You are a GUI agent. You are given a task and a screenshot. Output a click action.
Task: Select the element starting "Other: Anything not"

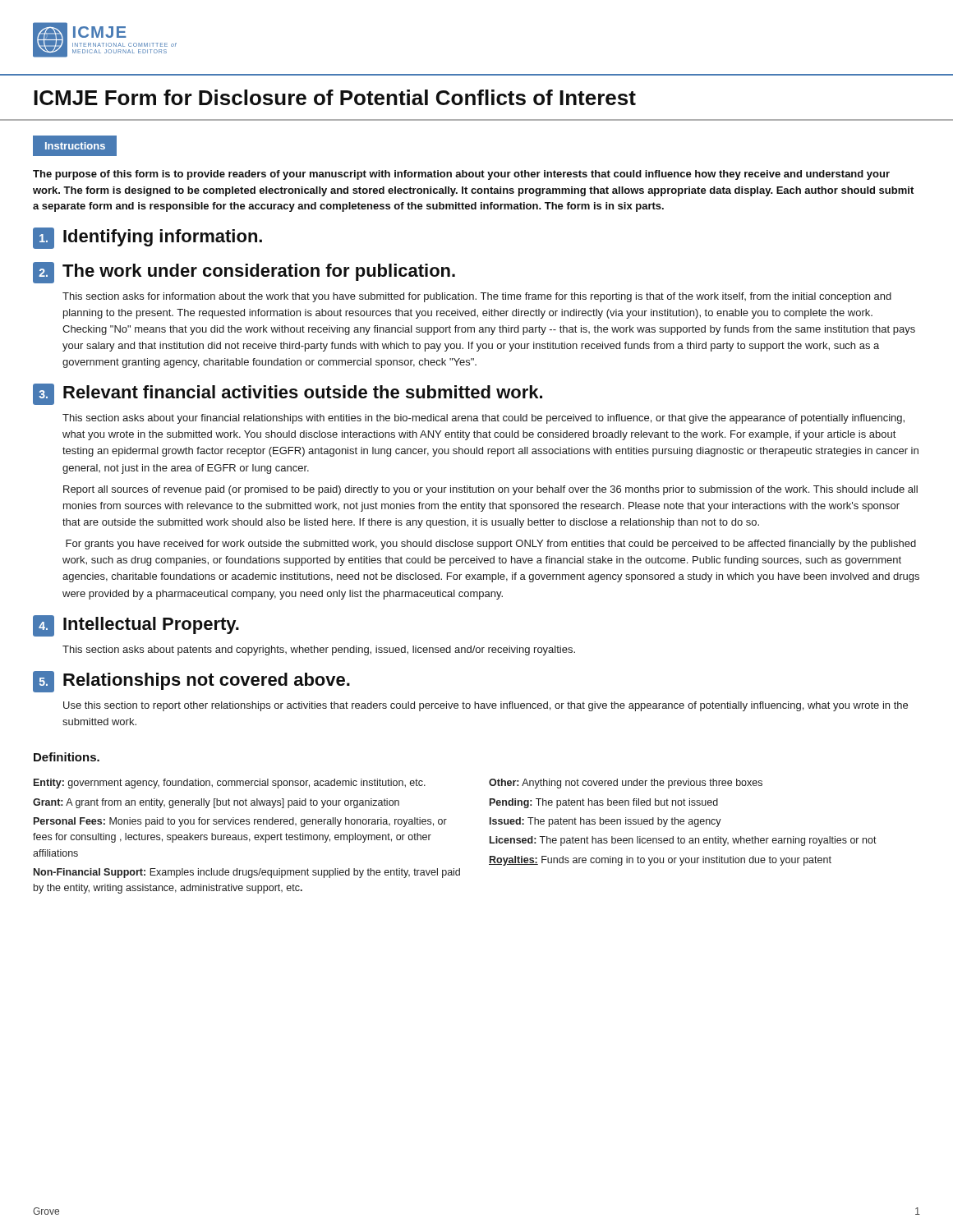(704, 822)
